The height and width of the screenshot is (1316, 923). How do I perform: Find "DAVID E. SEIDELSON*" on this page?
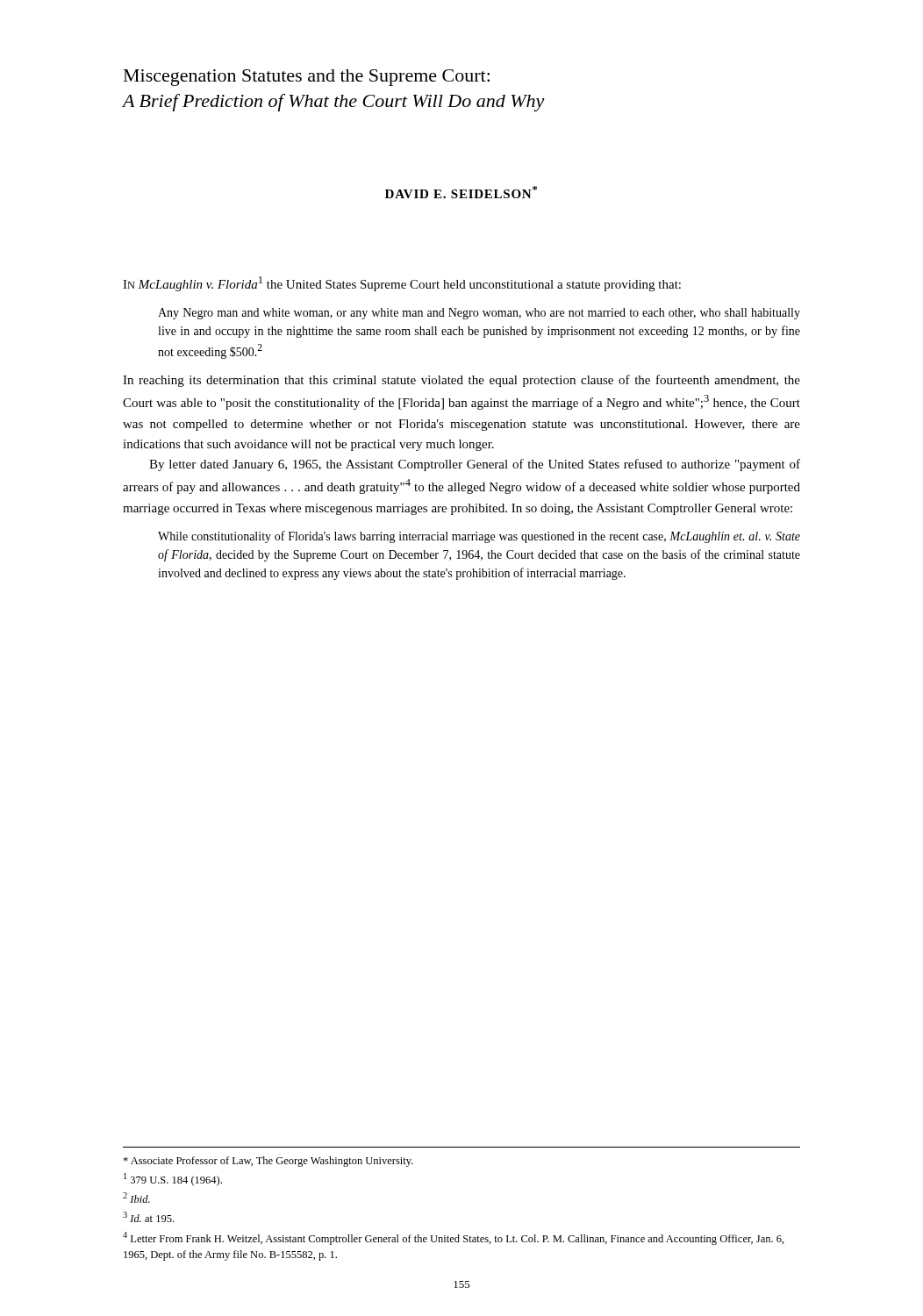click(x=462, y=192)
